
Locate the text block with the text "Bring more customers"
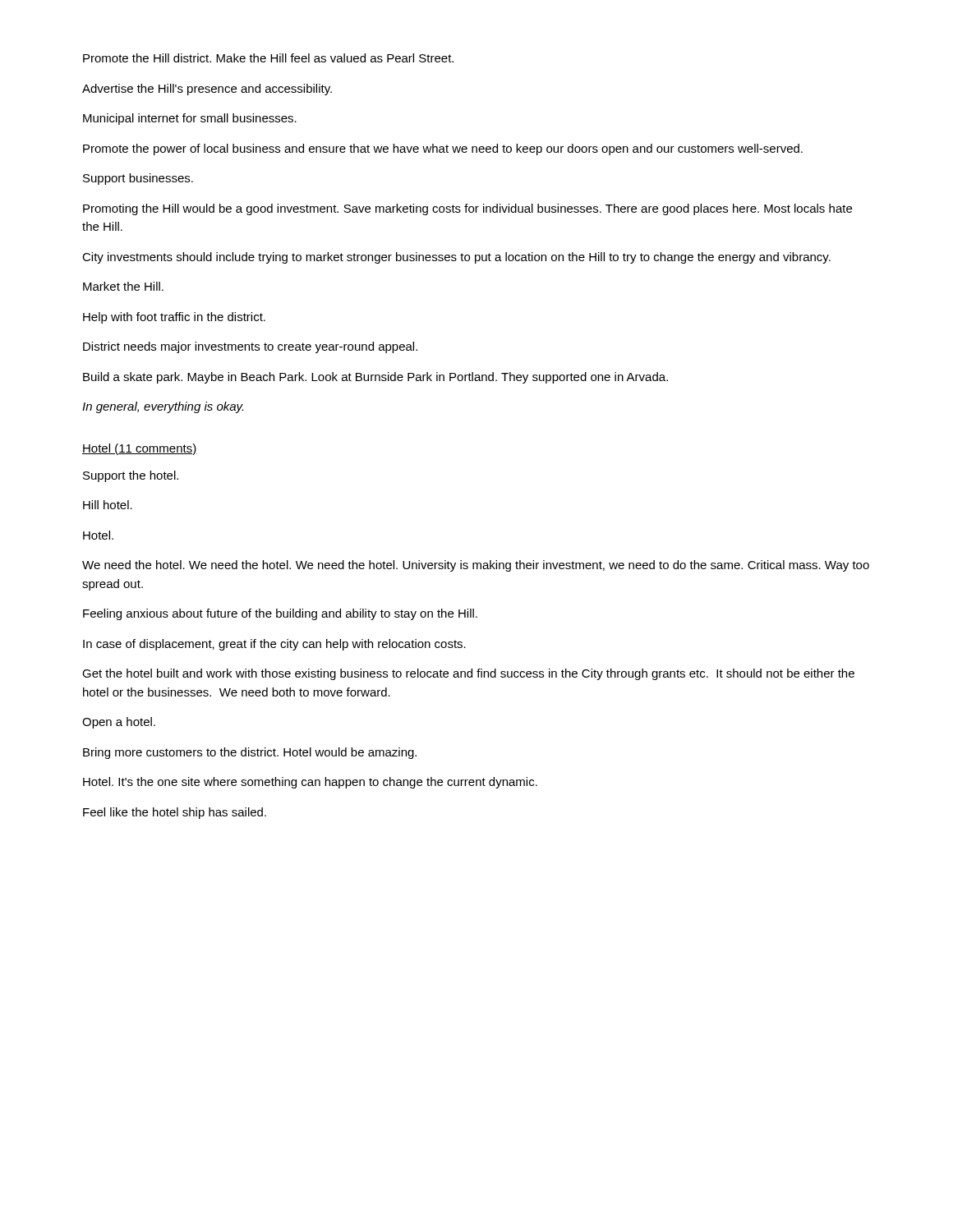tap(250, 752)
